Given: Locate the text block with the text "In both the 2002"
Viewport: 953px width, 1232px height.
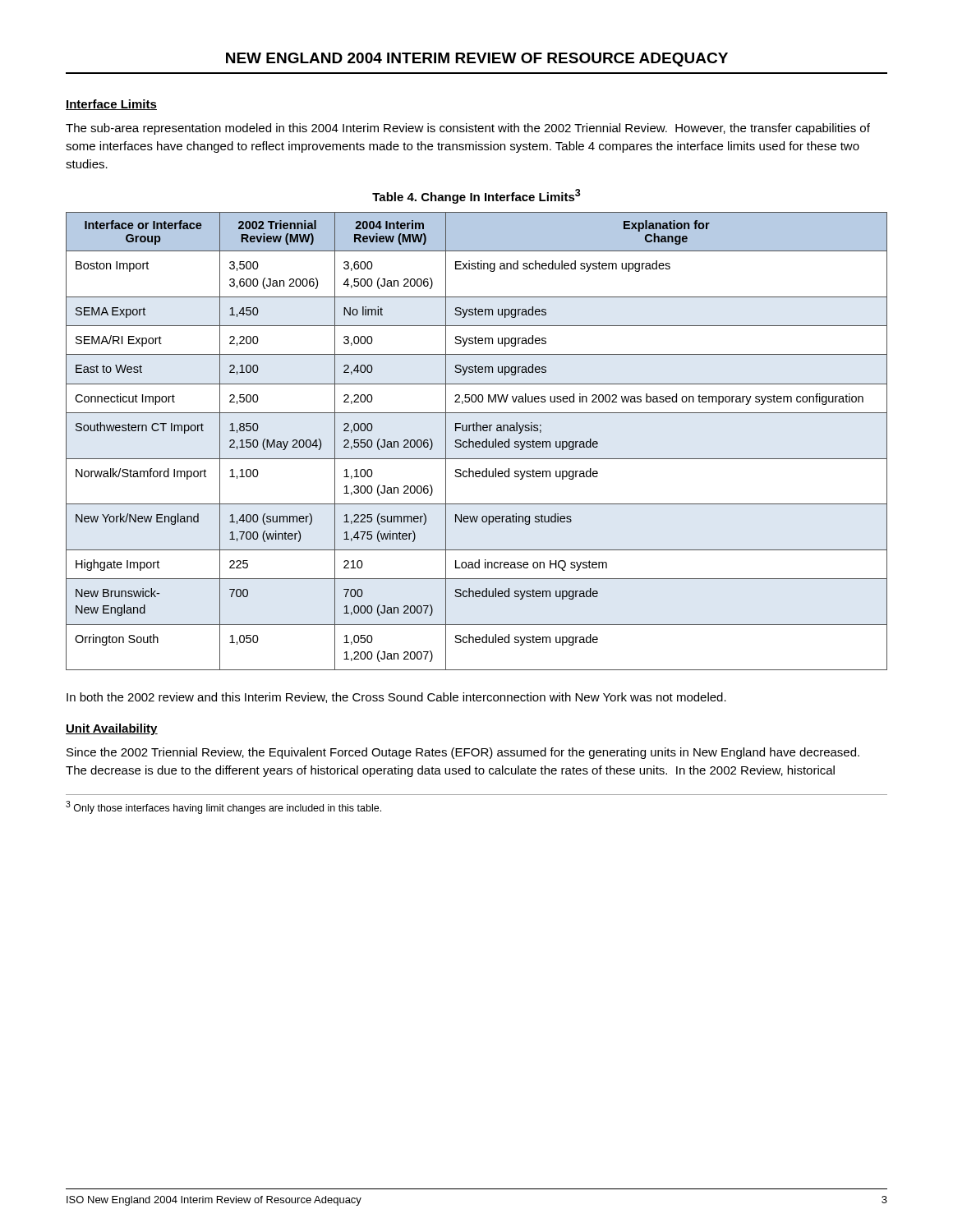Looking at the screenshot, I should click(396, 697).
